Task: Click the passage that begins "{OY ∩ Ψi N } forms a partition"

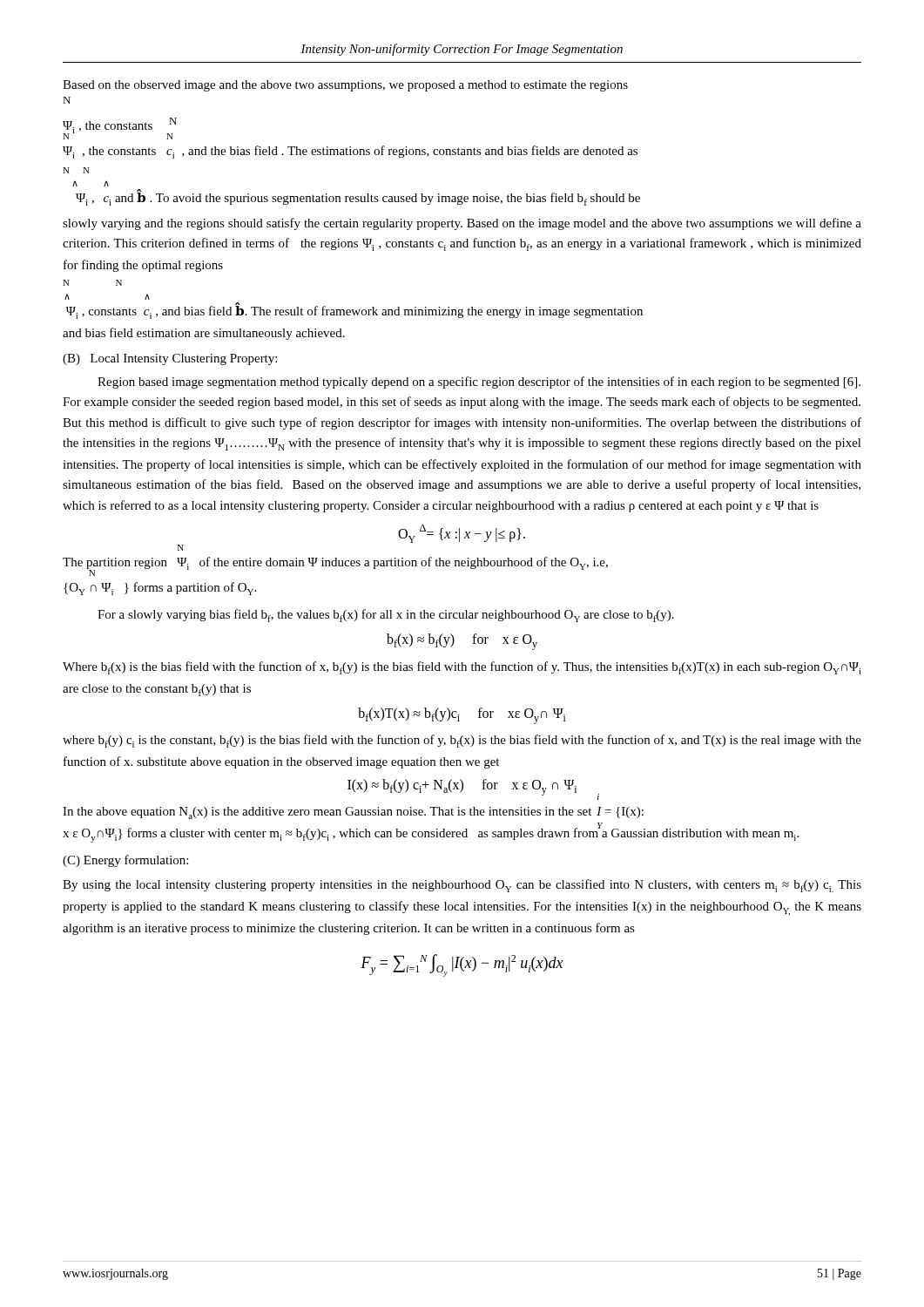Action: point(160,589)
